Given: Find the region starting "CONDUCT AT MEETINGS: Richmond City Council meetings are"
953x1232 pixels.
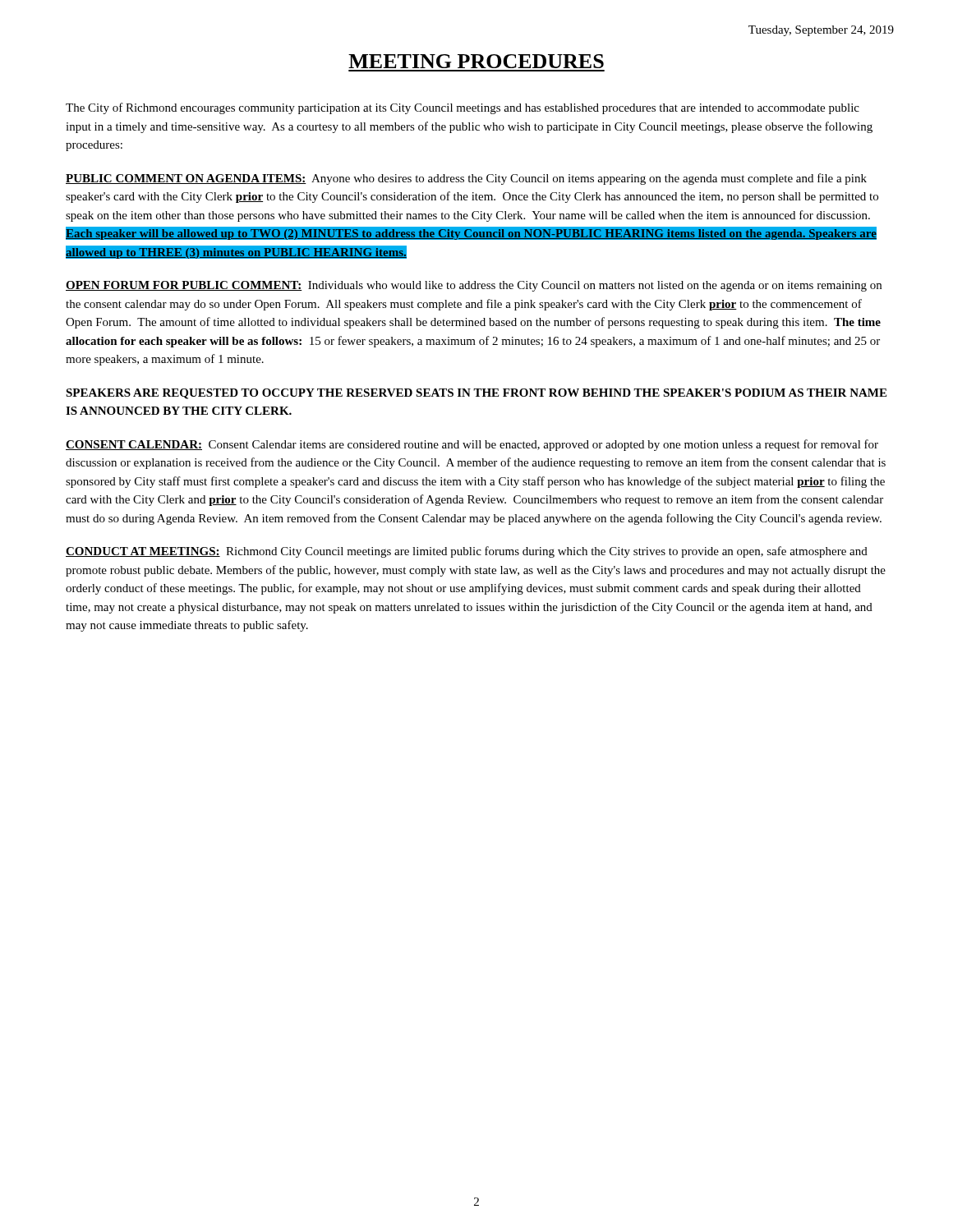Looking at the screenshot, I should coord(476,588).
